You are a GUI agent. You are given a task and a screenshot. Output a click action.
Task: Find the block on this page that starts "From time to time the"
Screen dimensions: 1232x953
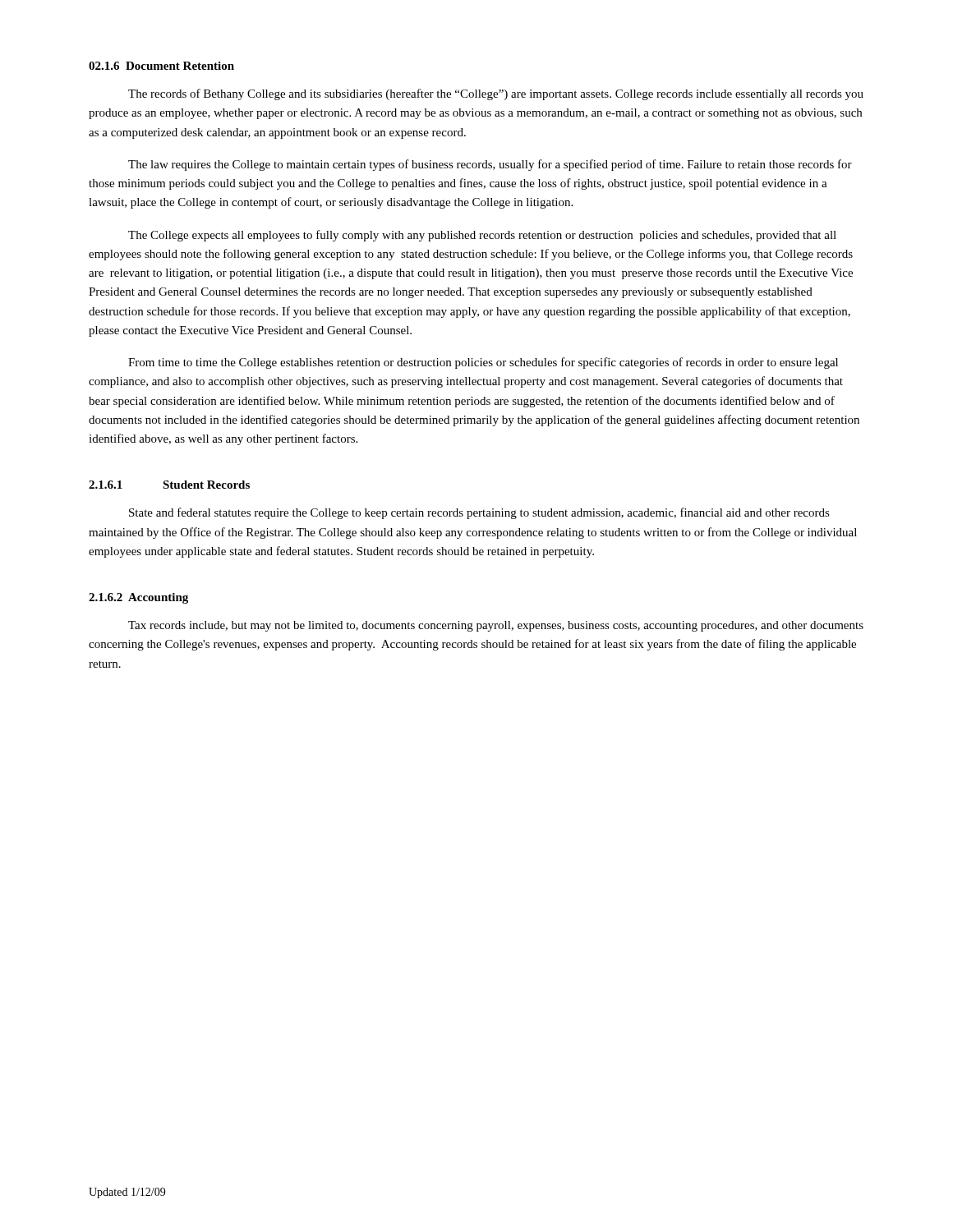coord(476,401)
